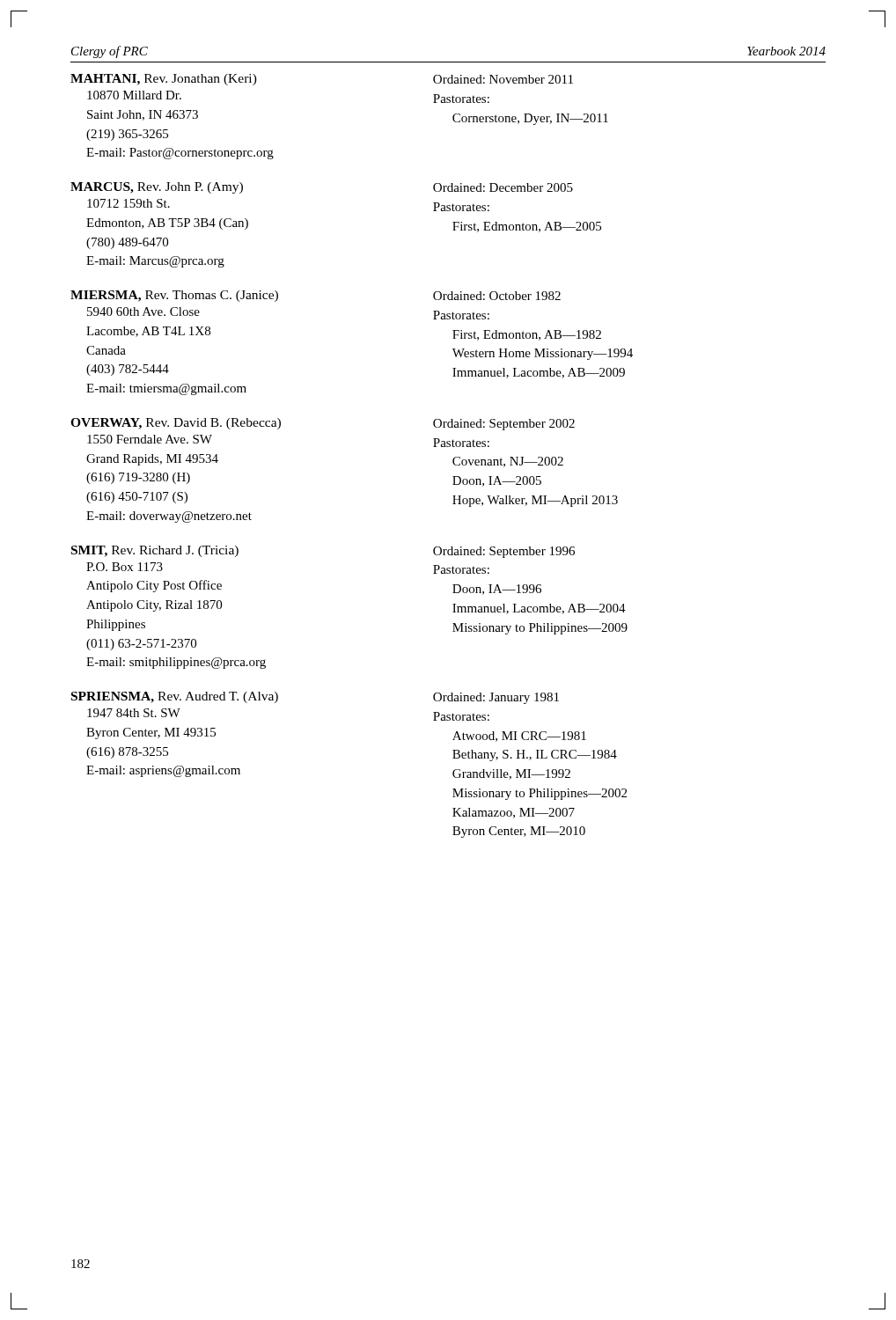Select the element starting "MAHTANI, Rev. Jonathan (Keri)"
The image size is (896, 1320).
pyautogui.click(x=448, y=117)
